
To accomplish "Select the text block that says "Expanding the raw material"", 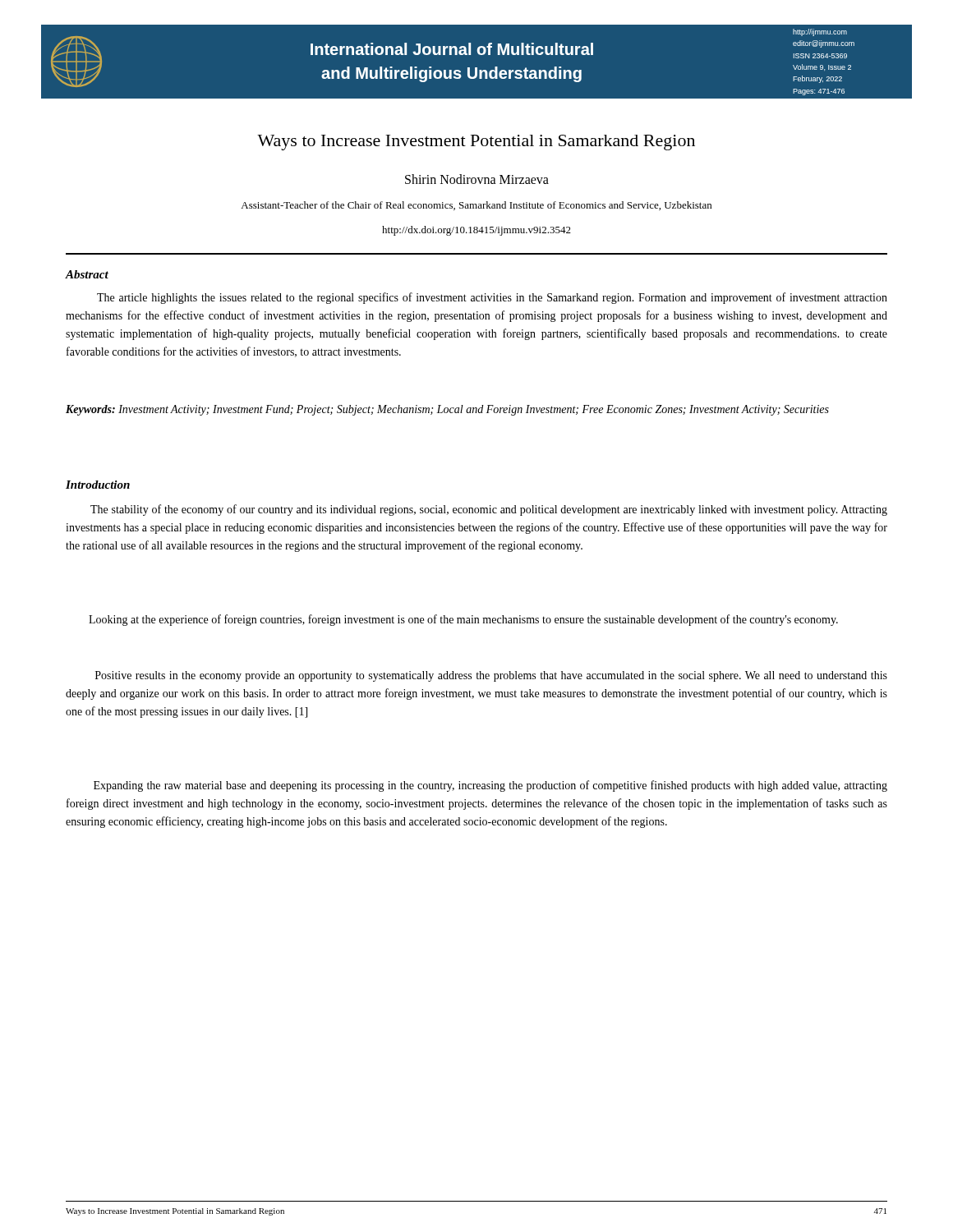I will click(x=476, y=804).
